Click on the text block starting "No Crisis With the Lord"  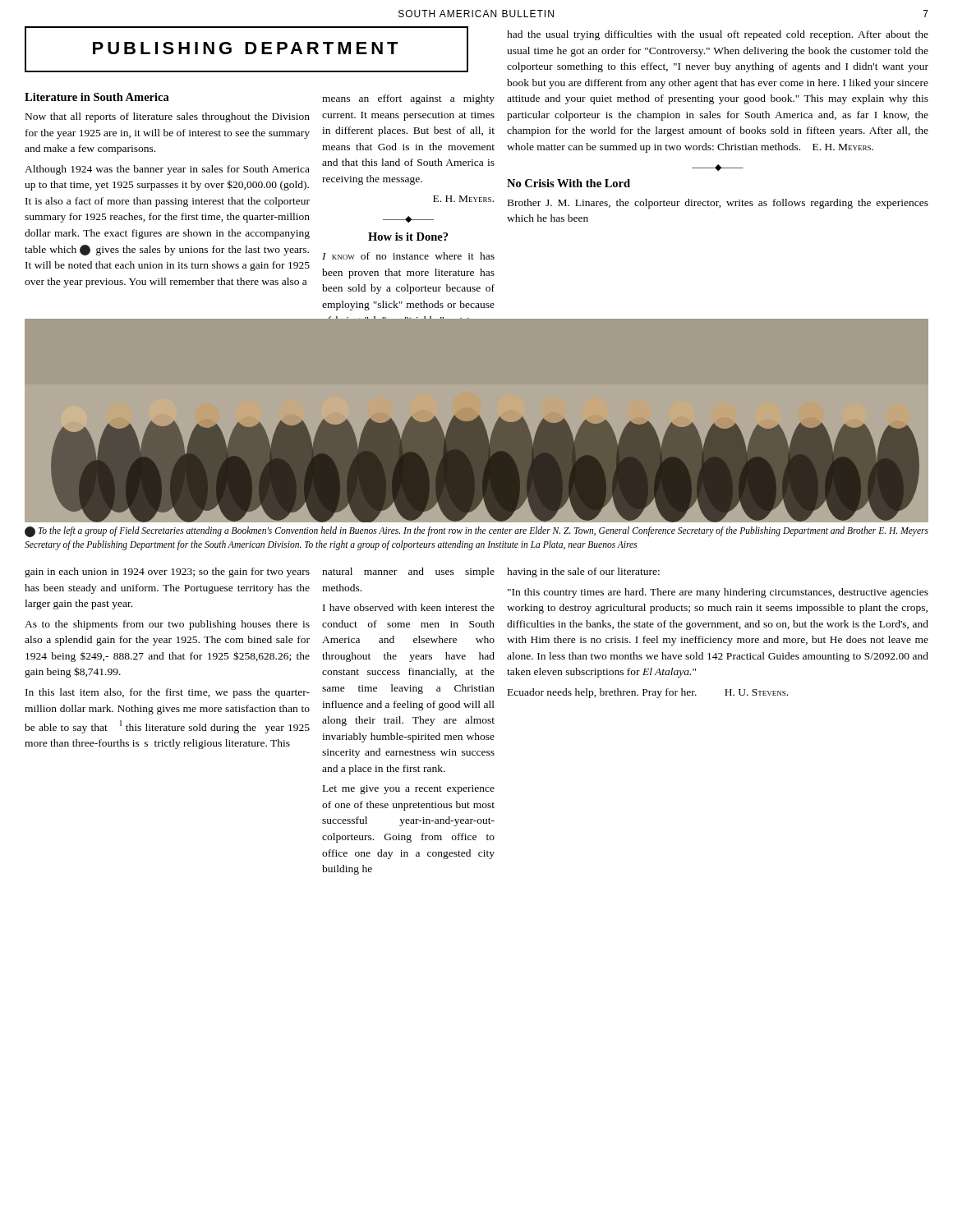[x=569, y=183]
